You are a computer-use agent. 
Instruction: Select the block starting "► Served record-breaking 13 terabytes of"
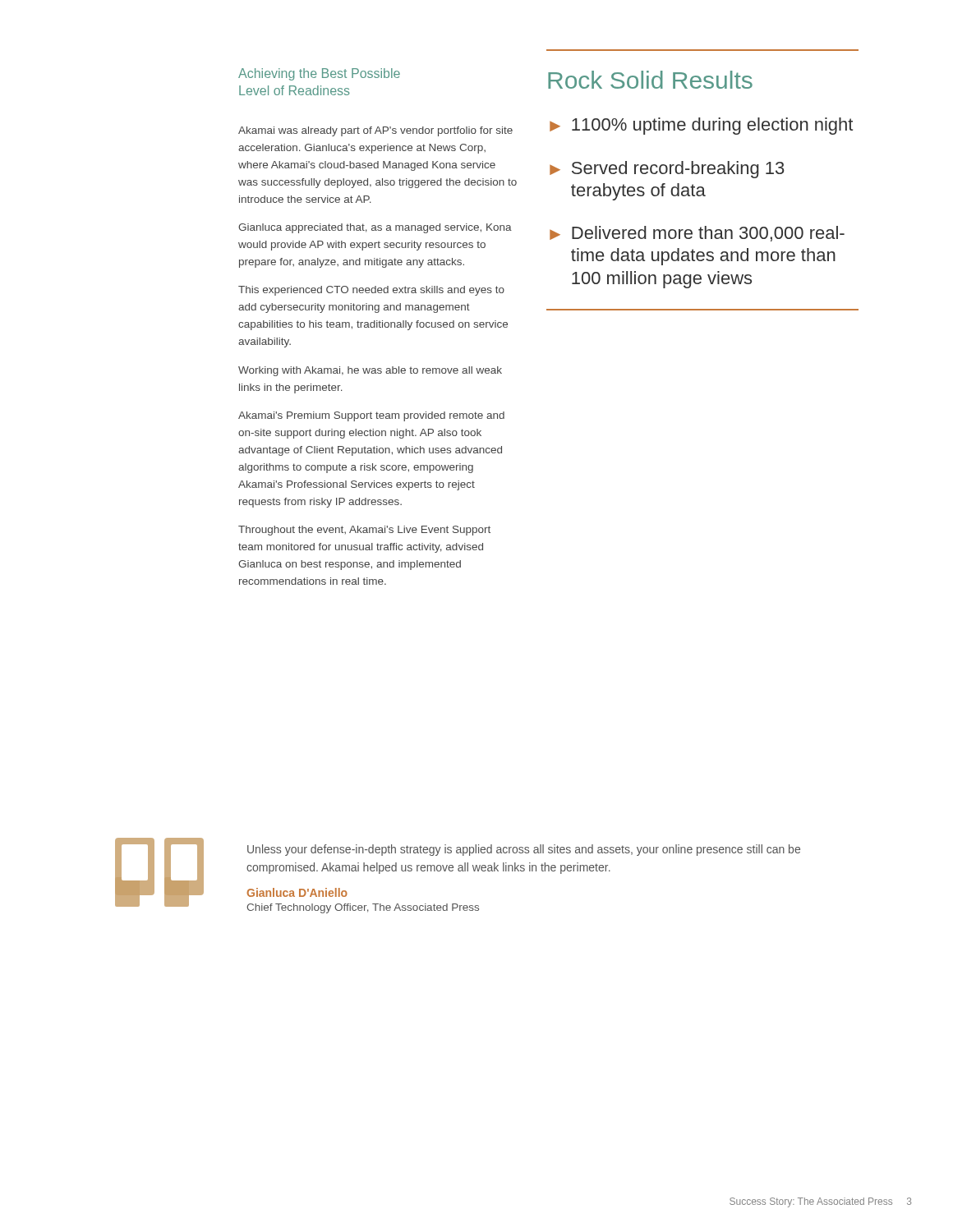click(x=702, y=179)
